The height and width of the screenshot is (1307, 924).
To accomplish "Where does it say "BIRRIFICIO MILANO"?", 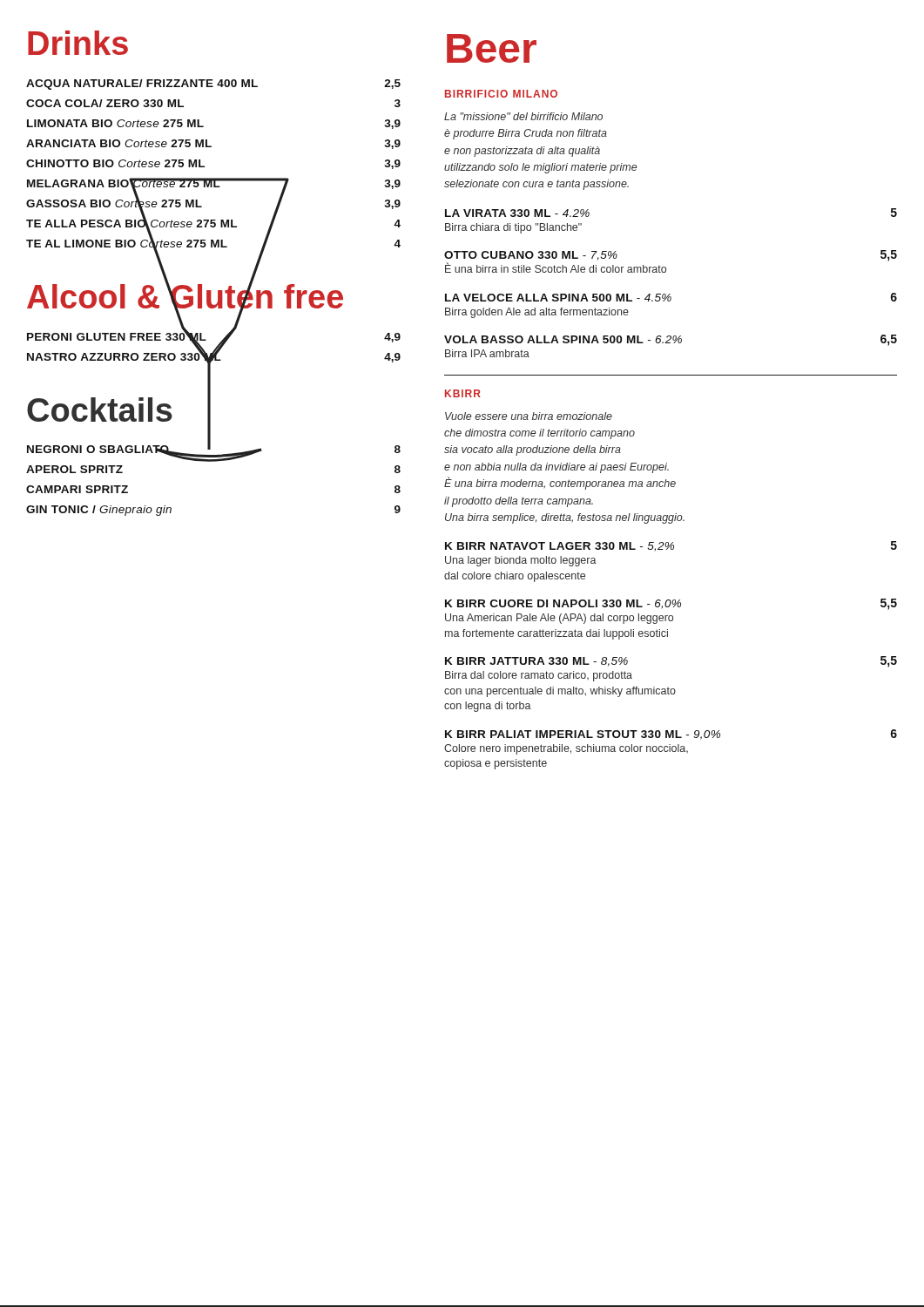I will [501, 94].
